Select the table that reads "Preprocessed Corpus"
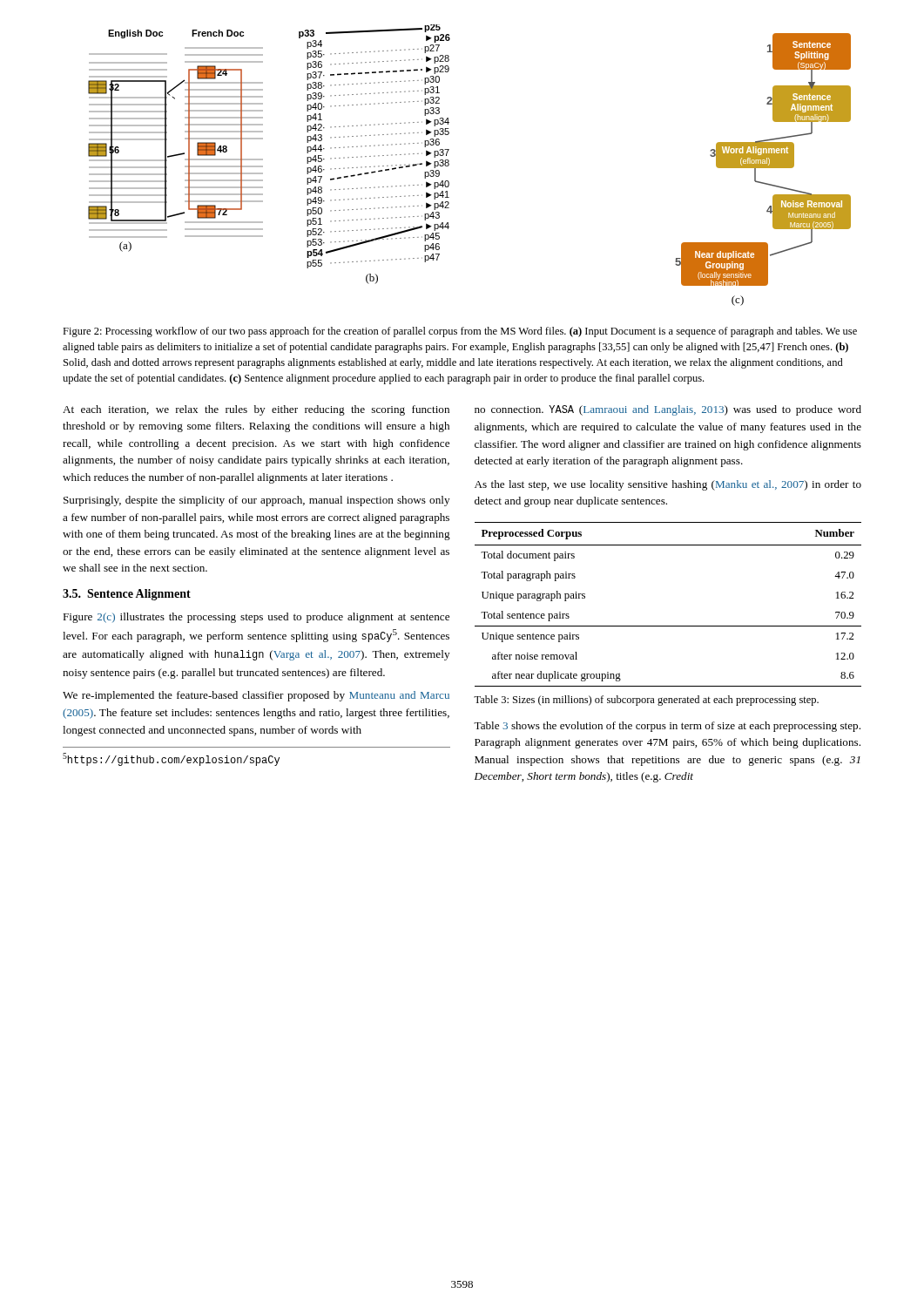The height and width of the screenshot is (1307, 924). click(x=668, y=604)
